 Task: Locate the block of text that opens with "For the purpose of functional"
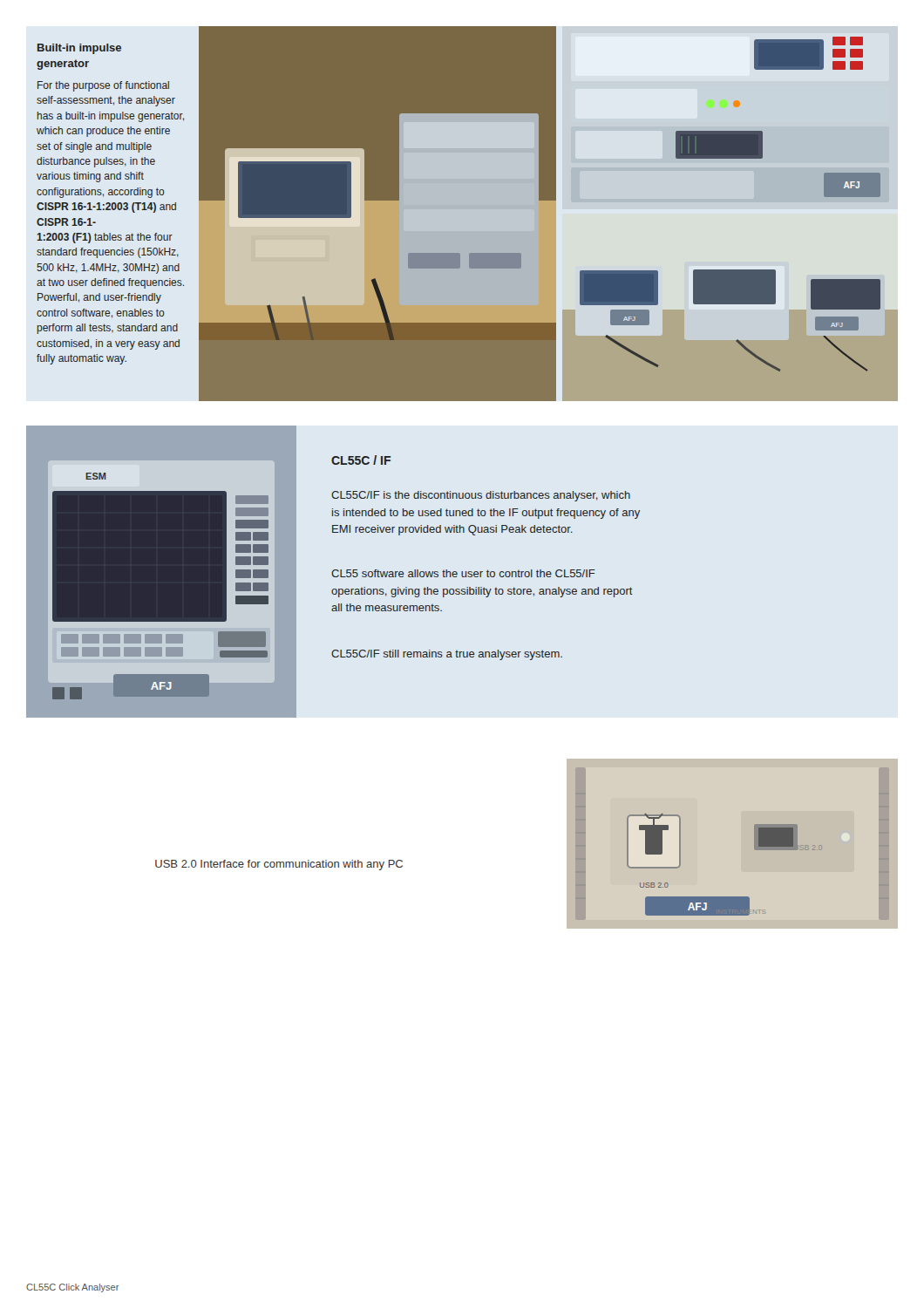click(x=111, y=222)
